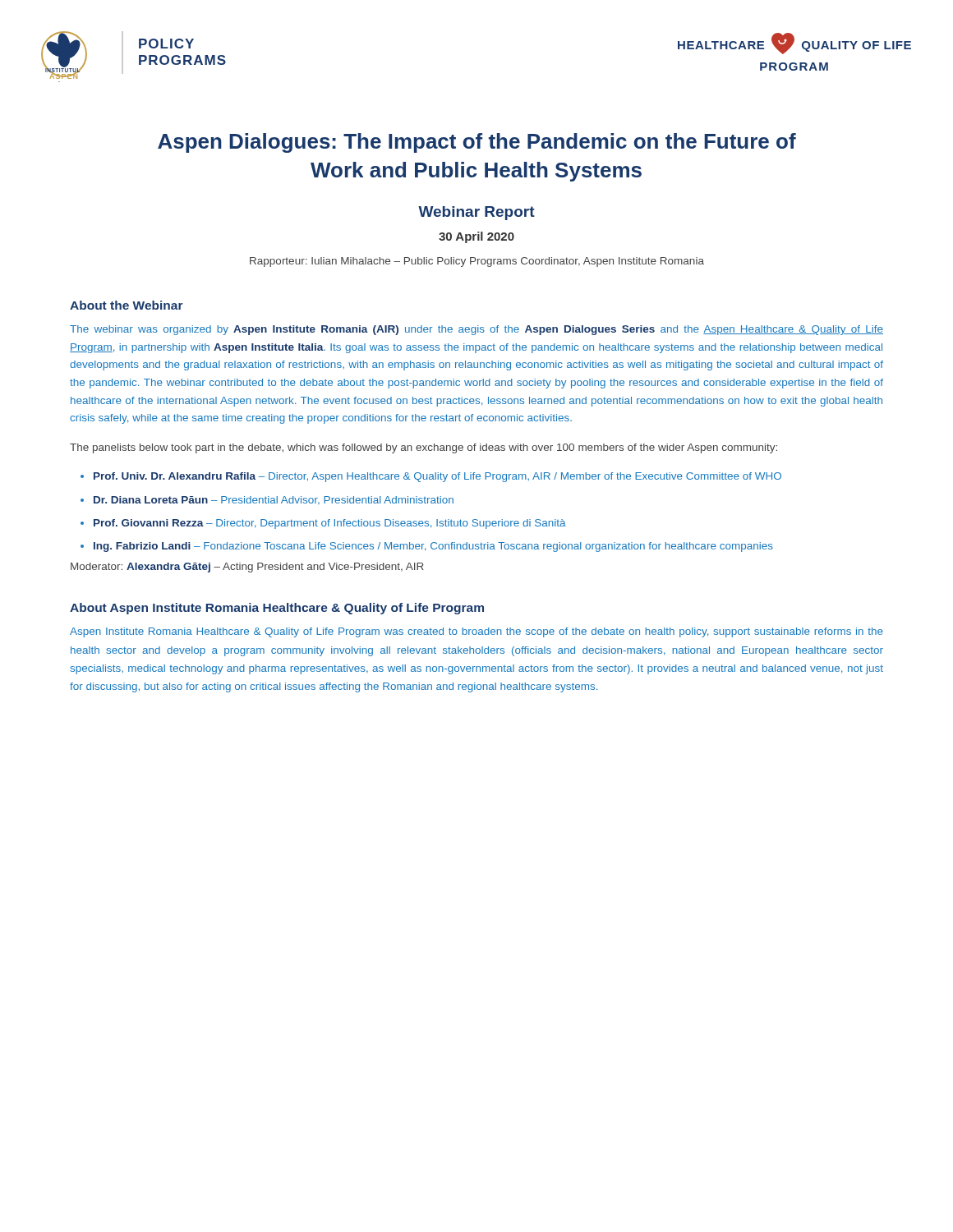The height and width of the screenshot is (1232, 953).
Task: Click on the text block containing "Rapporteur: Iulian Mihalache – Public Policy Programs Coordinator,"
Action: pos(476,261)
